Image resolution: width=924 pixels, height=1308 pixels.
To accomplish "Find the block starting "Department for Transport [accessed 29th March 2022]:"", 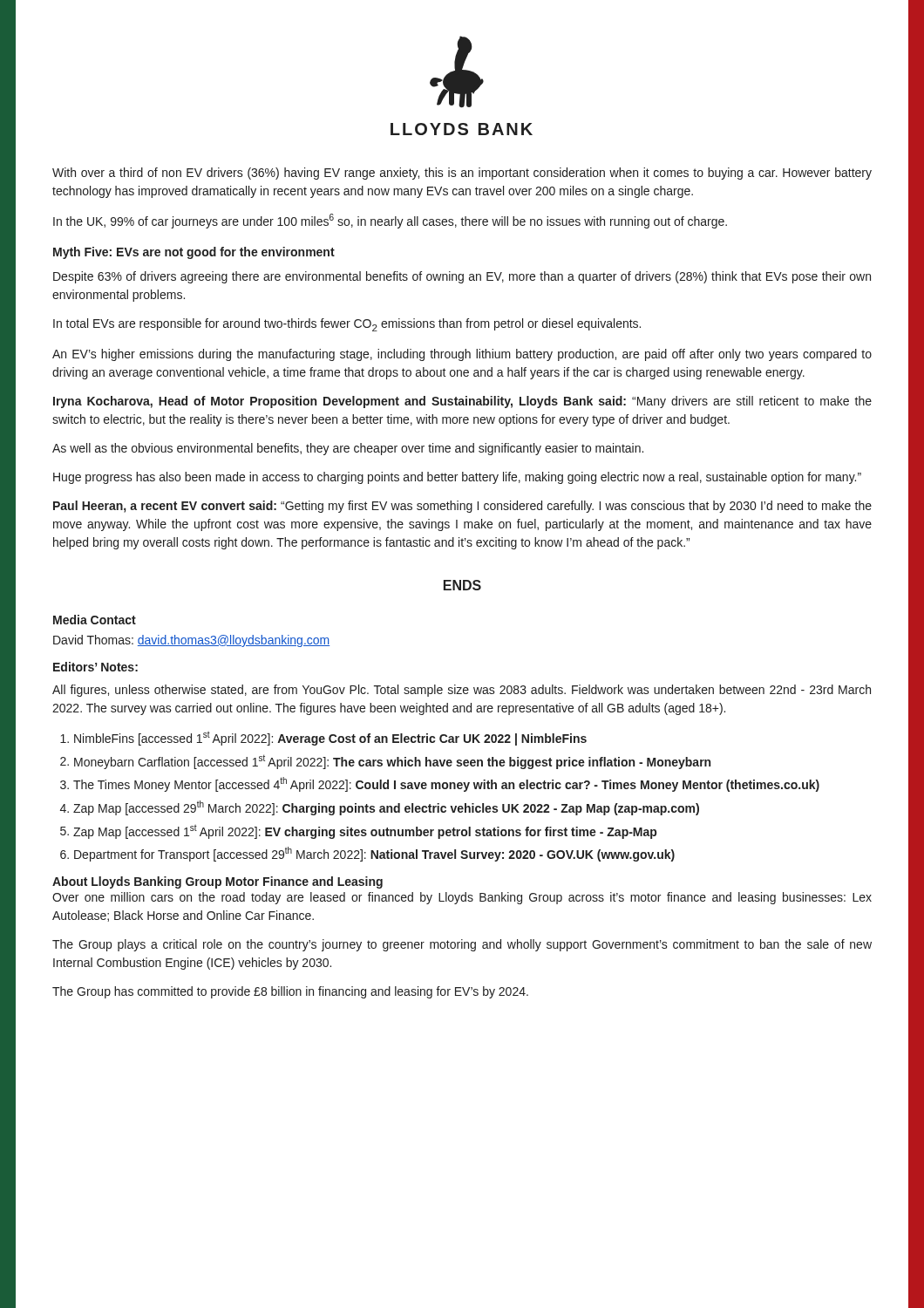I will click(374, 854).
